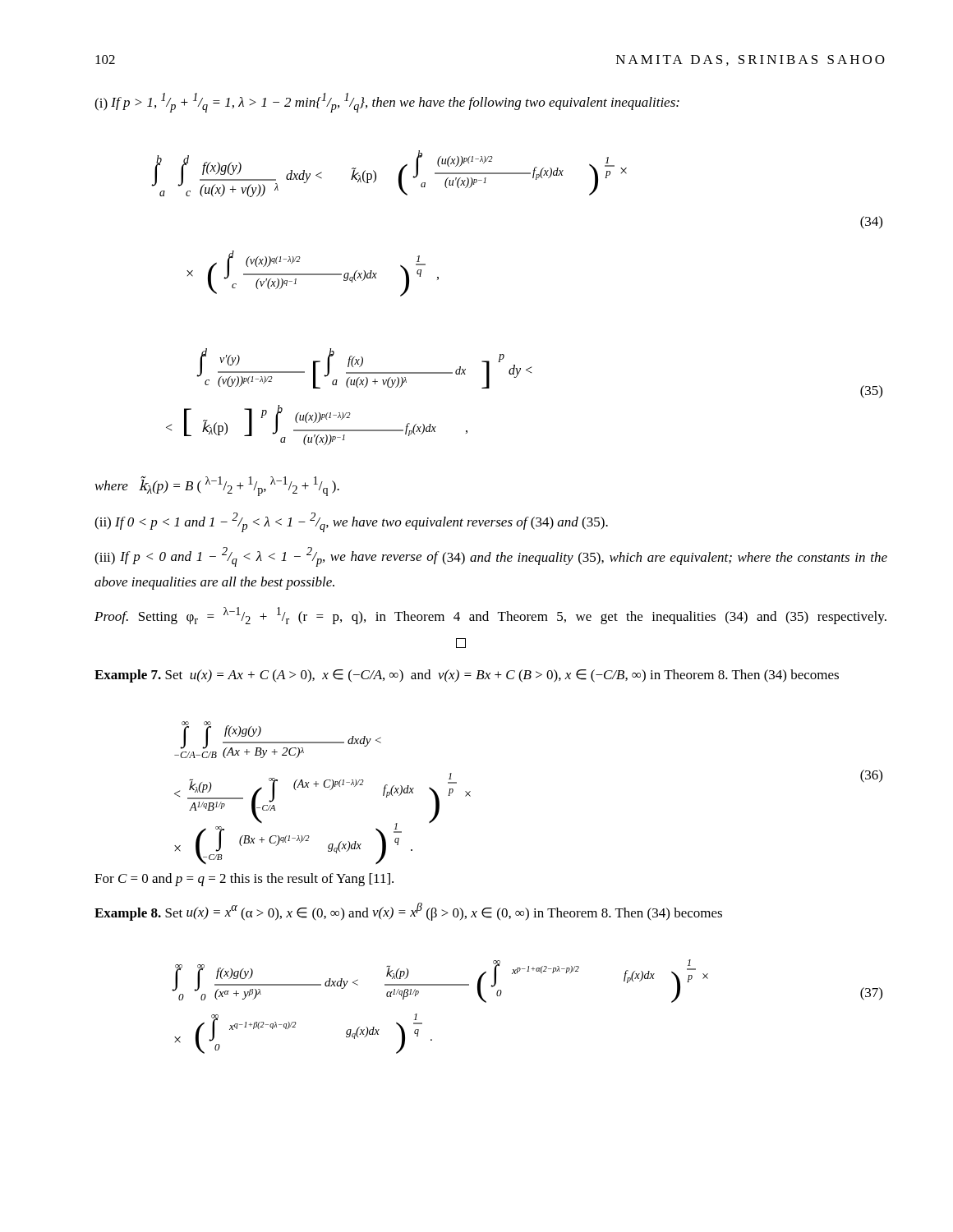Point to the text starting "For C = 0"
The width and height of the screenshot is (953, 1232).
pos(245,878)
